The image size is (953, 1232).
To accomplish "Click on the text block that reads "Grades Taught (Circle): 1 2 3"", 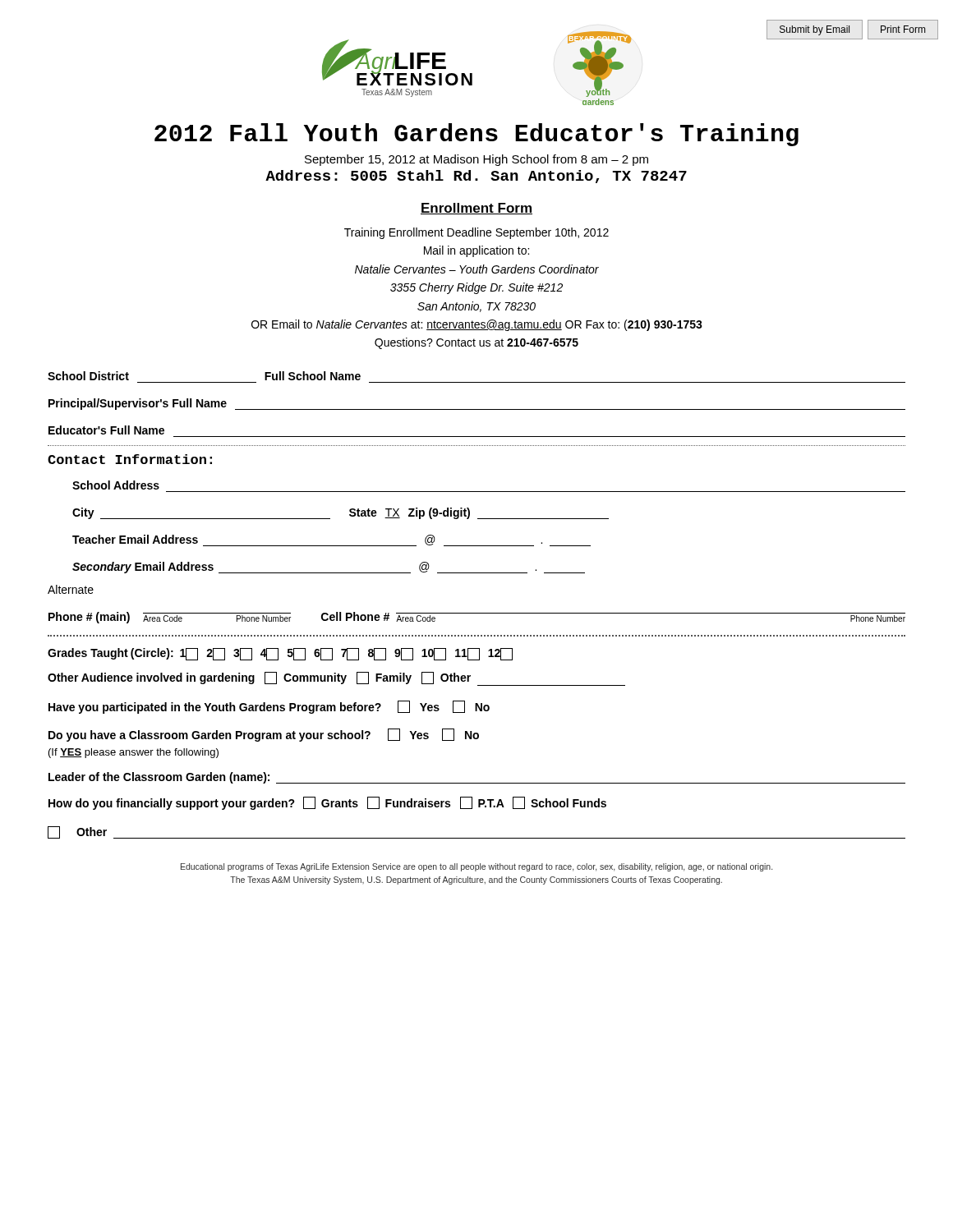I will tap(280, 653).
